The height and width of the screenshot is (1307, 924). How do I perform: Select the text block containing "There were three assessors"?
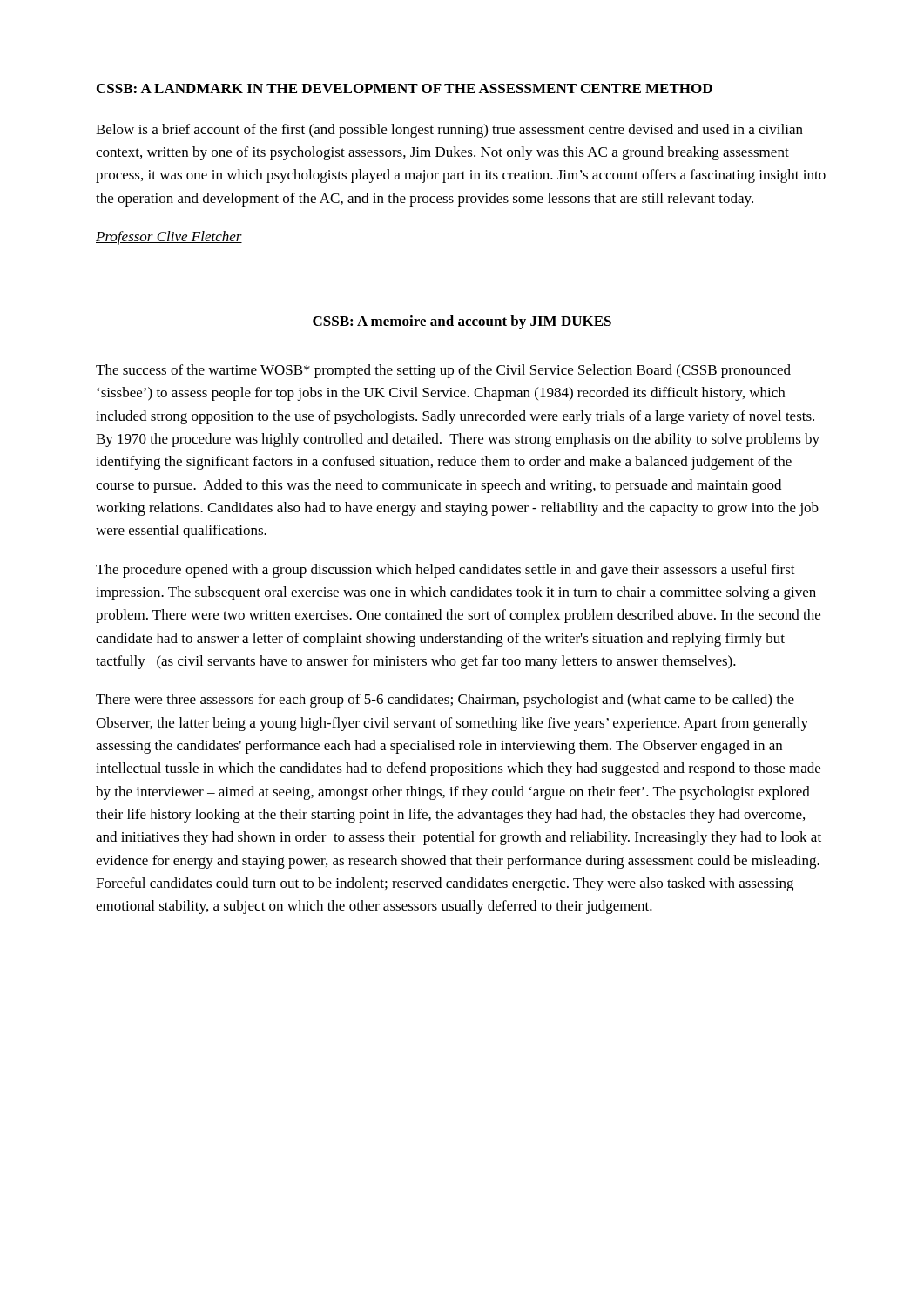(462, 803)
